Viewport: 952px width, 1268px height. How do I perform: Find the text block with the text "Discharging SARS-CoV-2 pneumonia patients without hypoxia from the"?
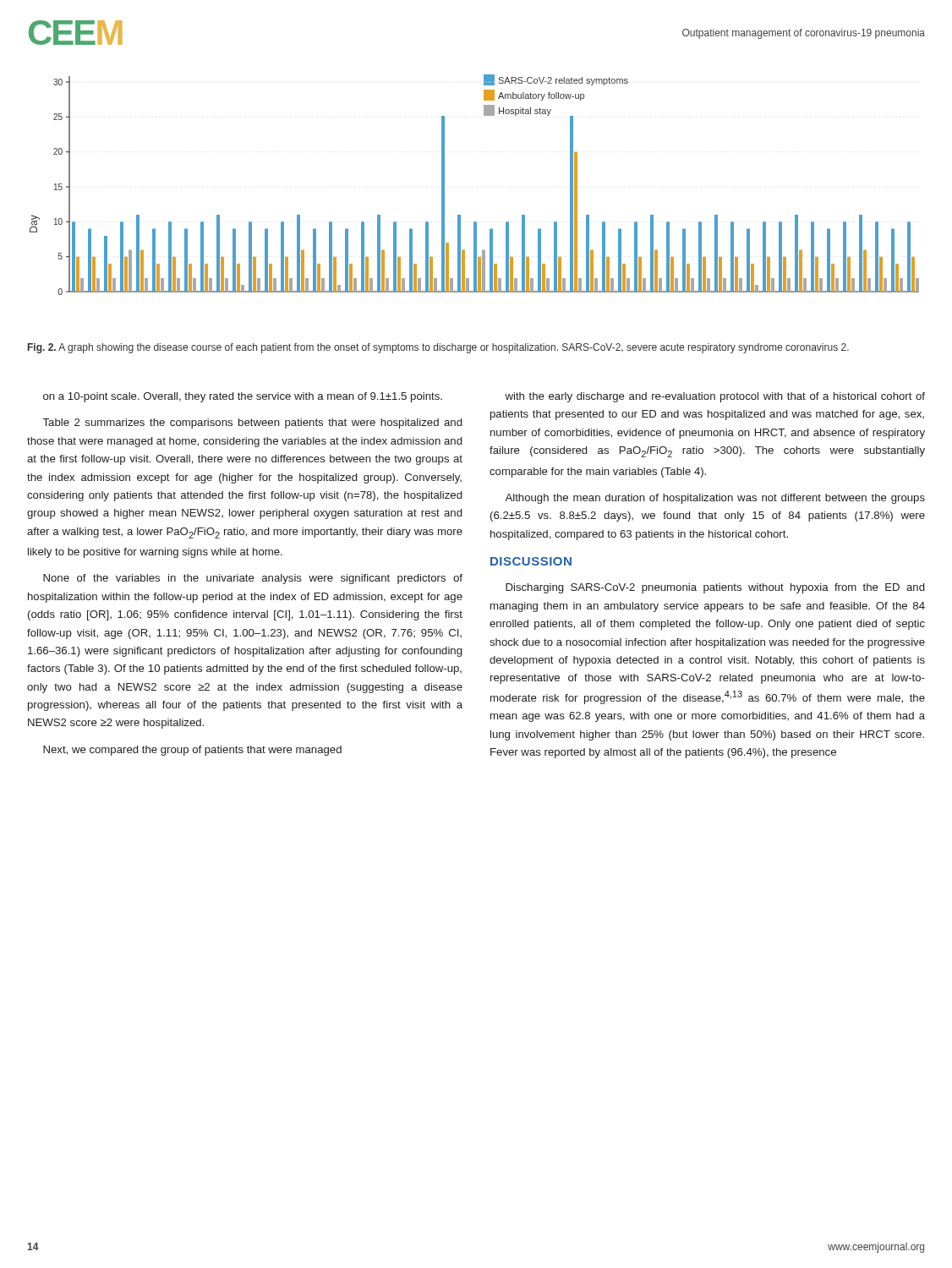[x=707, y=670]
